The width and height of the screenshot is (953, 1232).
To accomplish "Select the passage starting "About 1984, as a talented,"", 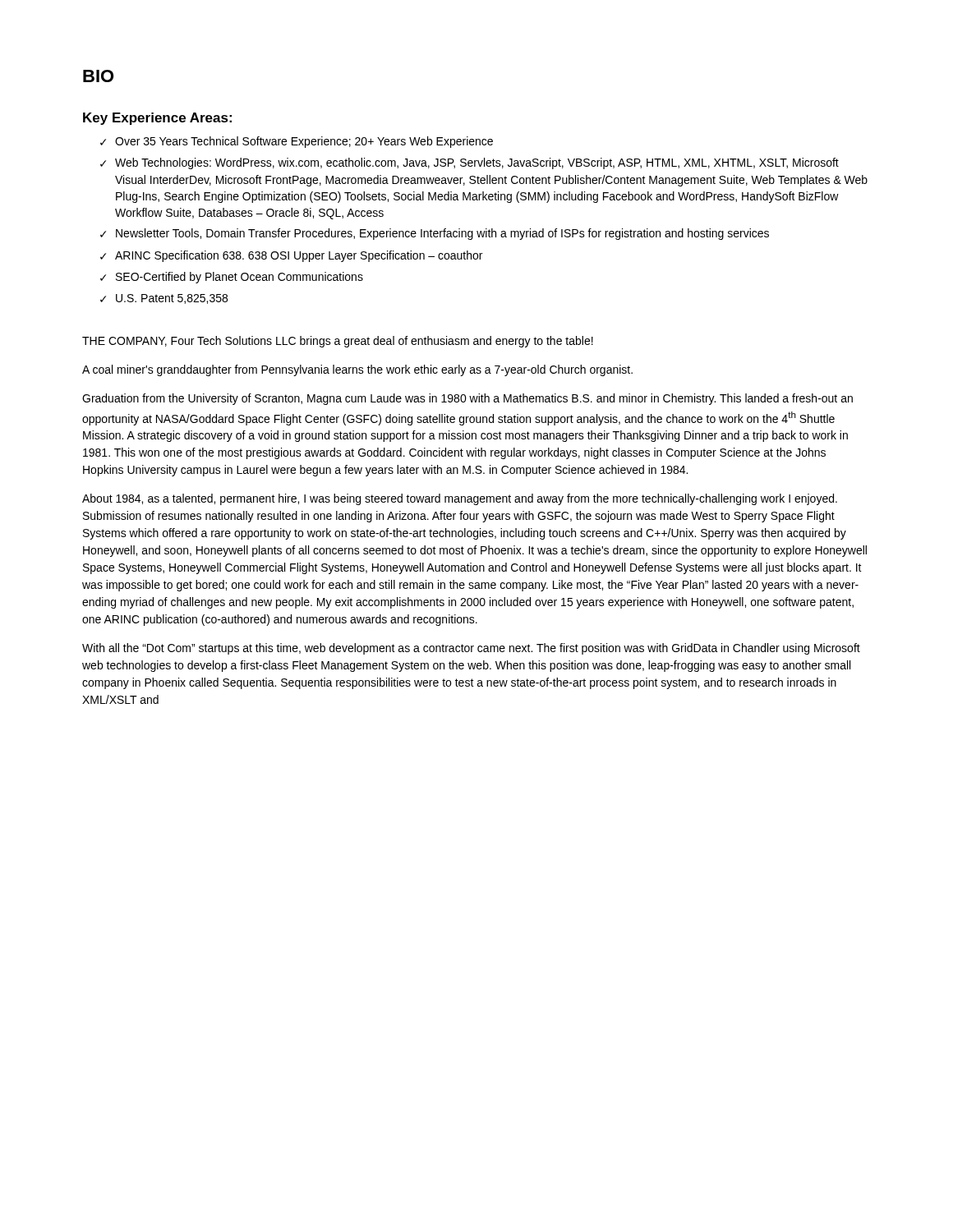I will 475,559.
